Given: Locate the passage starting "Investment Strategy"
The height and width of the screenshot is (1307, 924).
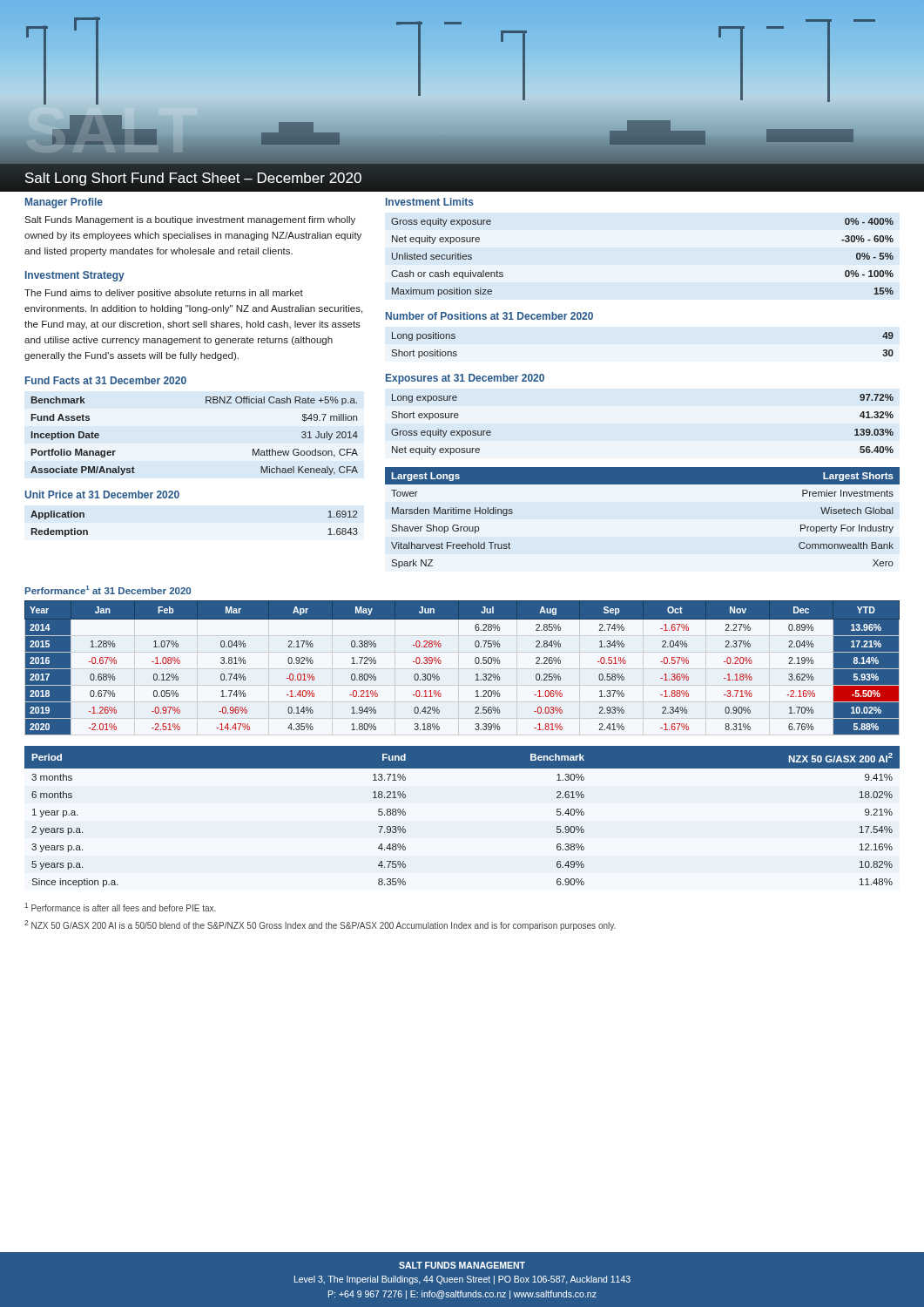Looking at the screenshot, I should [x=74, y=276].
